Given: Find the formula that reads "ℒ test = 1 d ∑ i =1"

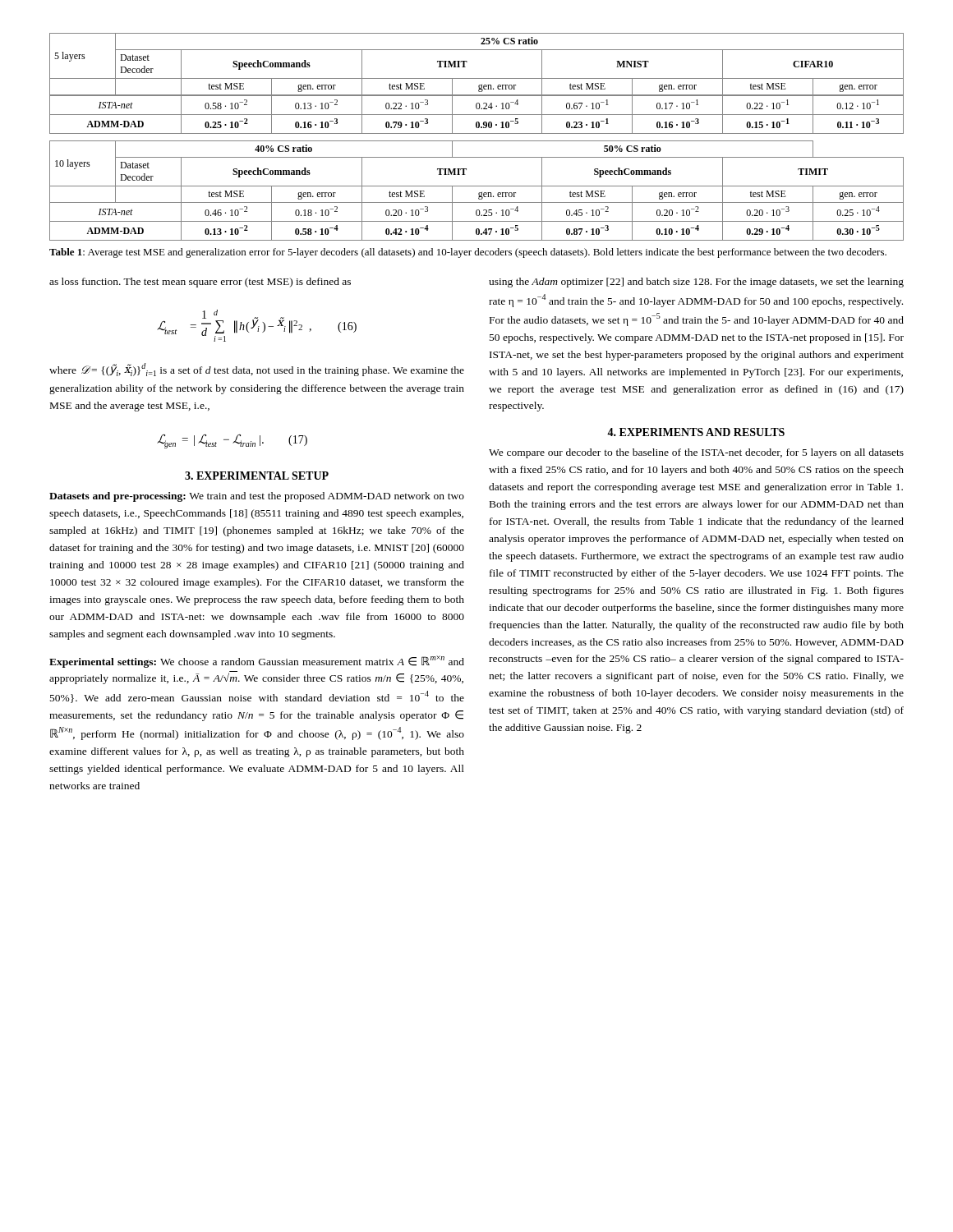Looking at the screenshot, I should pyautogui.click(x=257, y=324).
